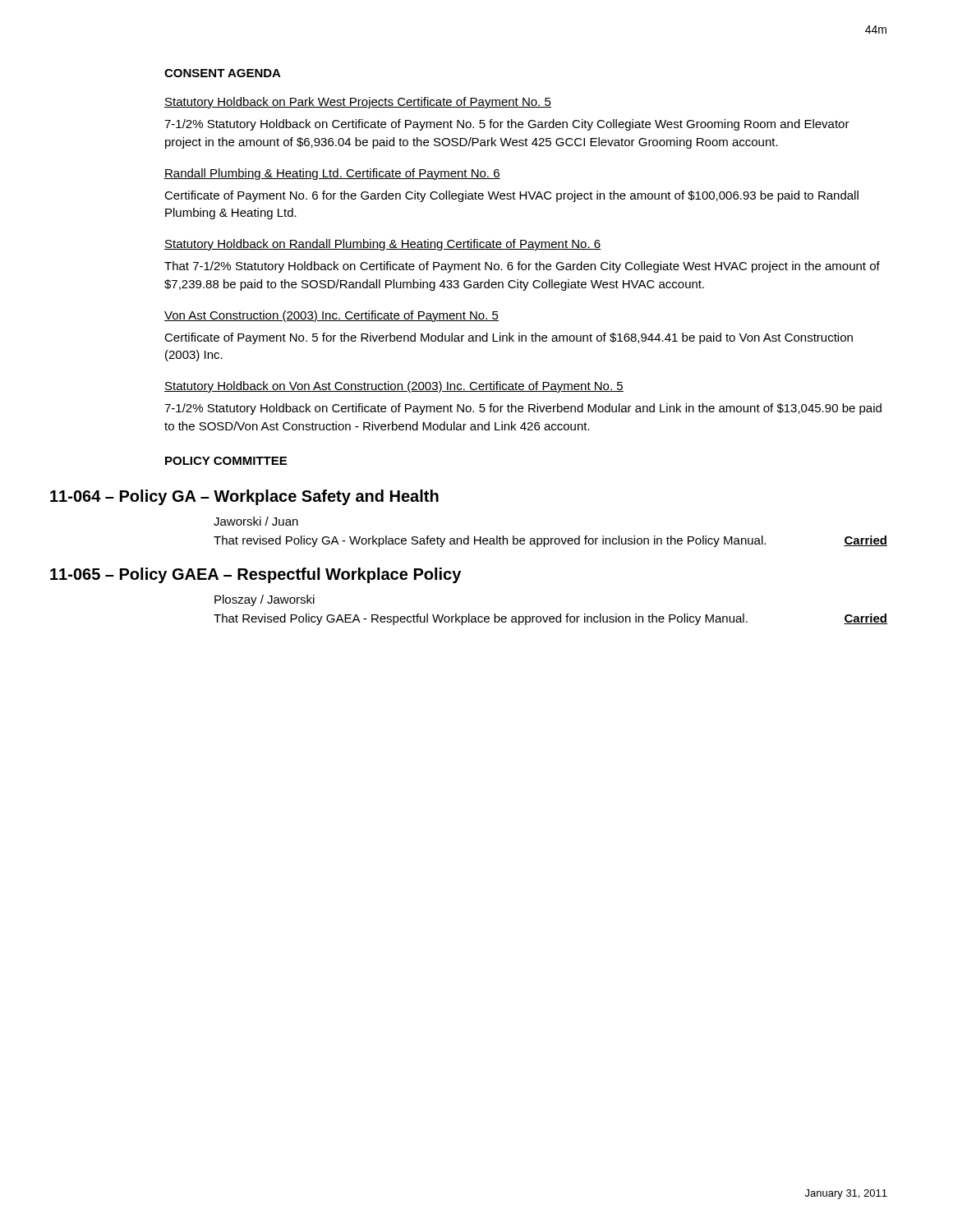
Task: Where is the title that starts "11-064 – Policy GA – Workplace Safety and"?
Action: coord(244,496)
